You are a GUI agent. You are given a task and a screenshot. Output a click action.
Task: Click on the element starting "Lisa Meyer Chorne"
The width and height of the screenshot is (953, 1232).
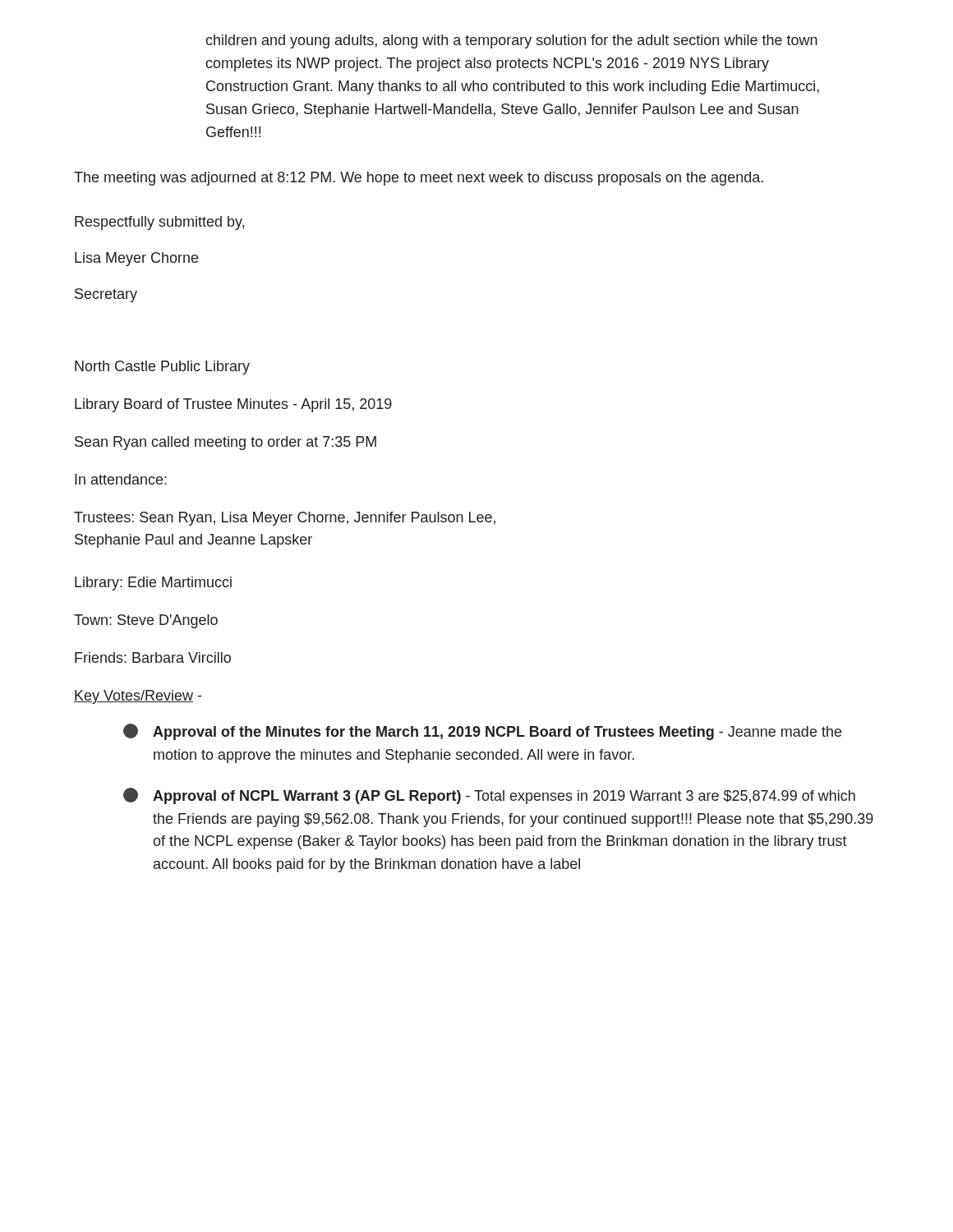[x=136, y=258]
